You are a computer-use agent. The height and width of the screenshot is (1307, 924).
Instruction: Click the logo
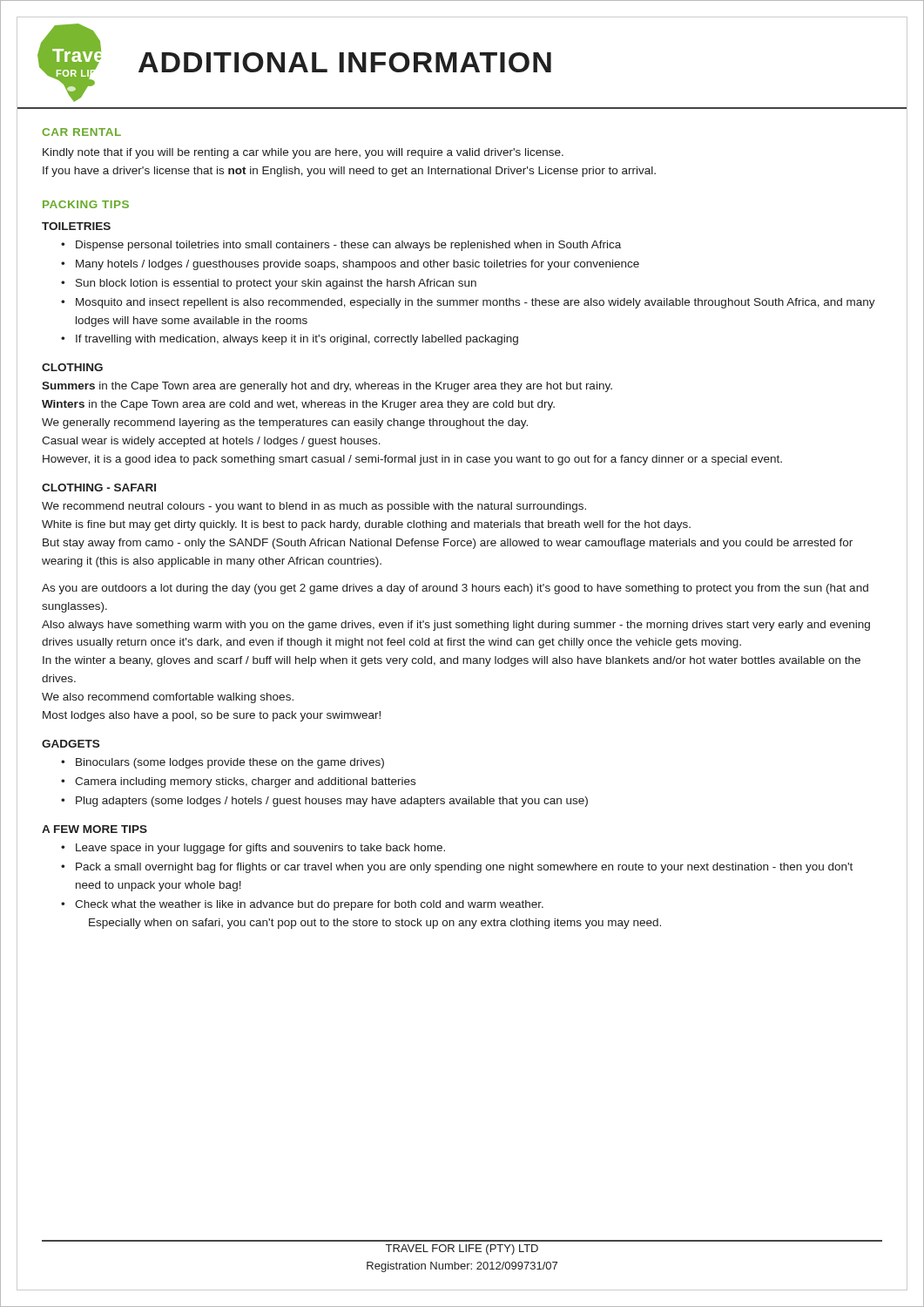[74, 62]
